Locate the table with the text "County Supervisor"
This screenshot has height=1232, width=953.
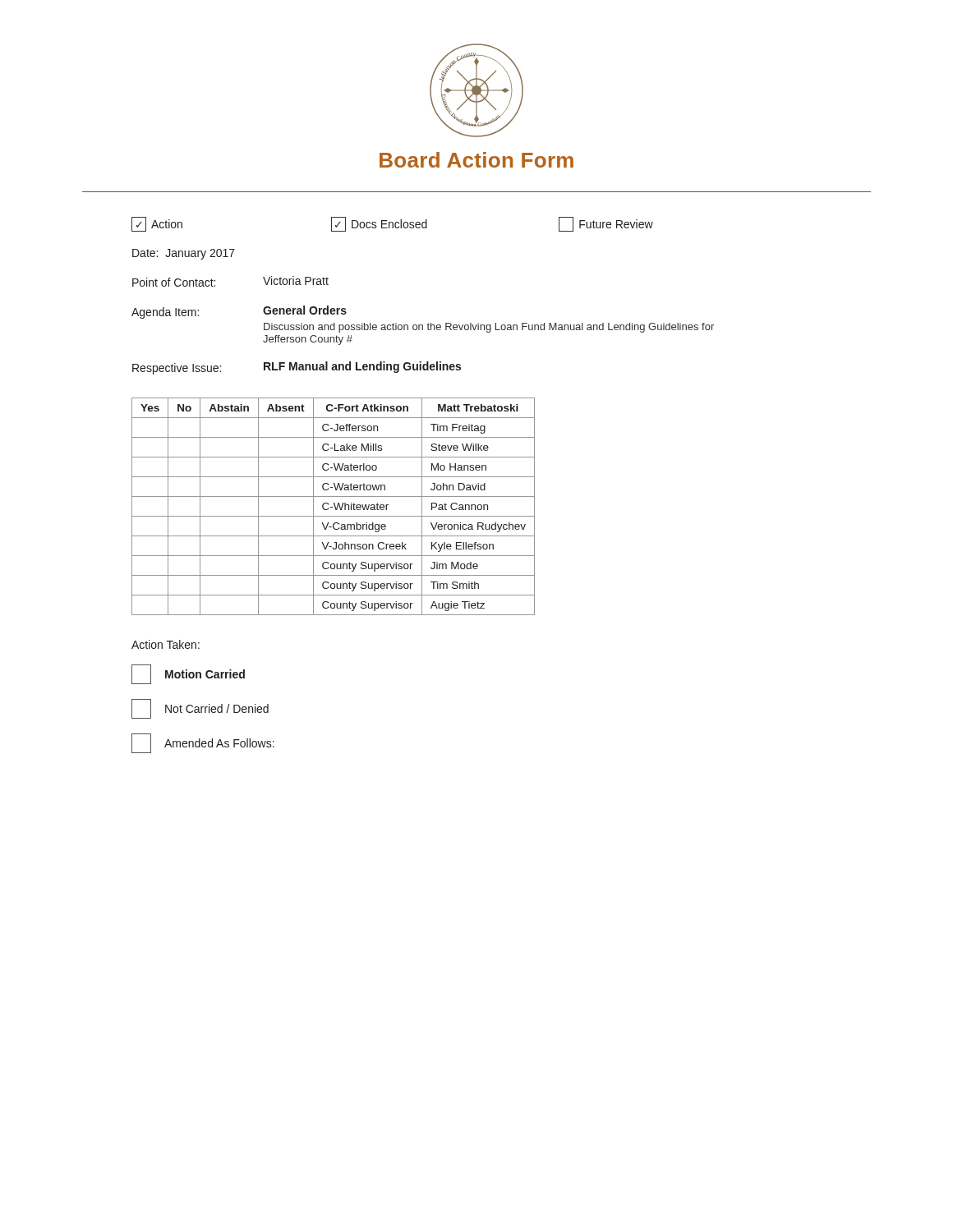(501, 506)
